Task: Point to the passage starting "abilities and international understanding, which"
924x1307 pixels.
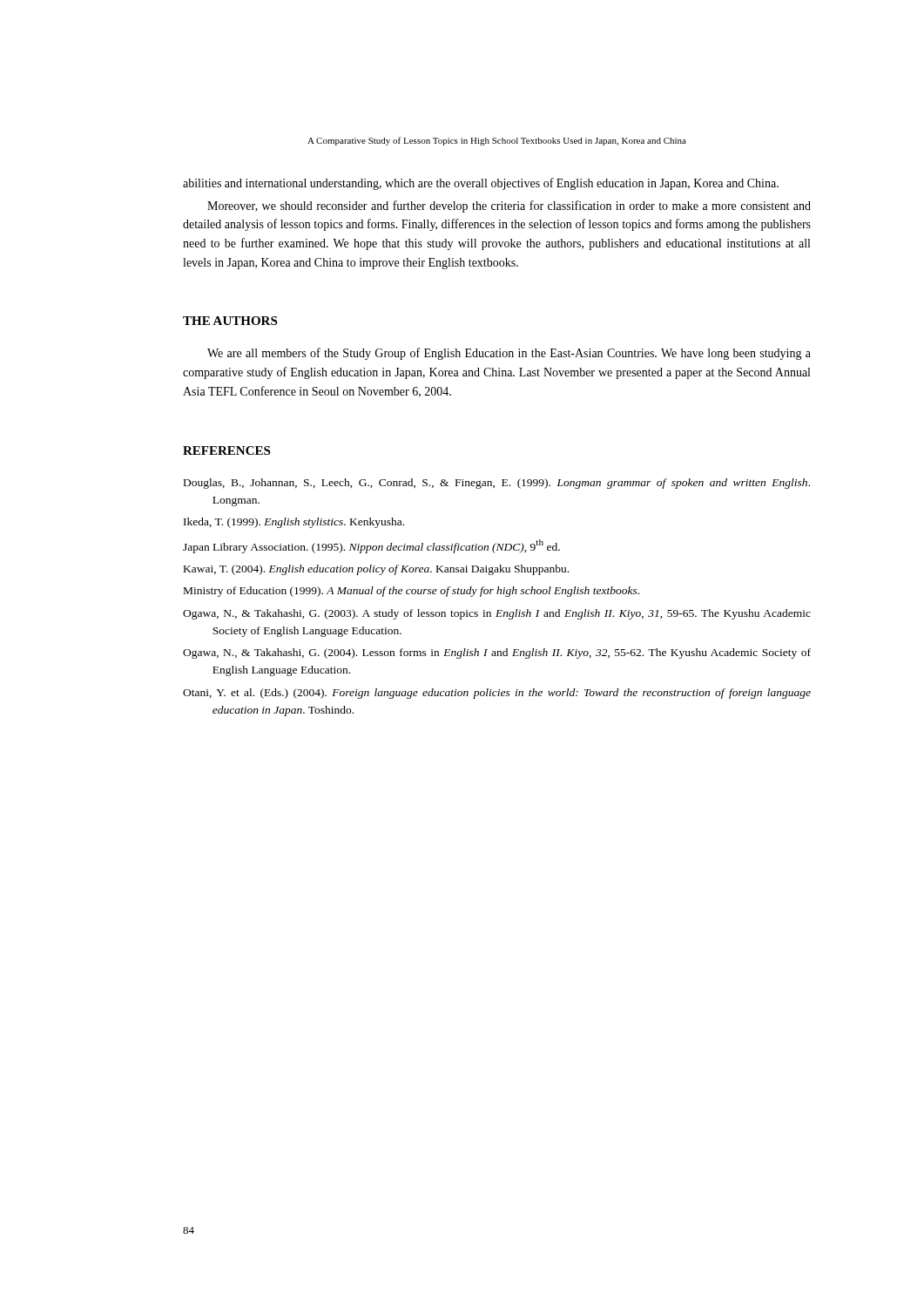Action: pyautogui.click(x=481, y=183)
